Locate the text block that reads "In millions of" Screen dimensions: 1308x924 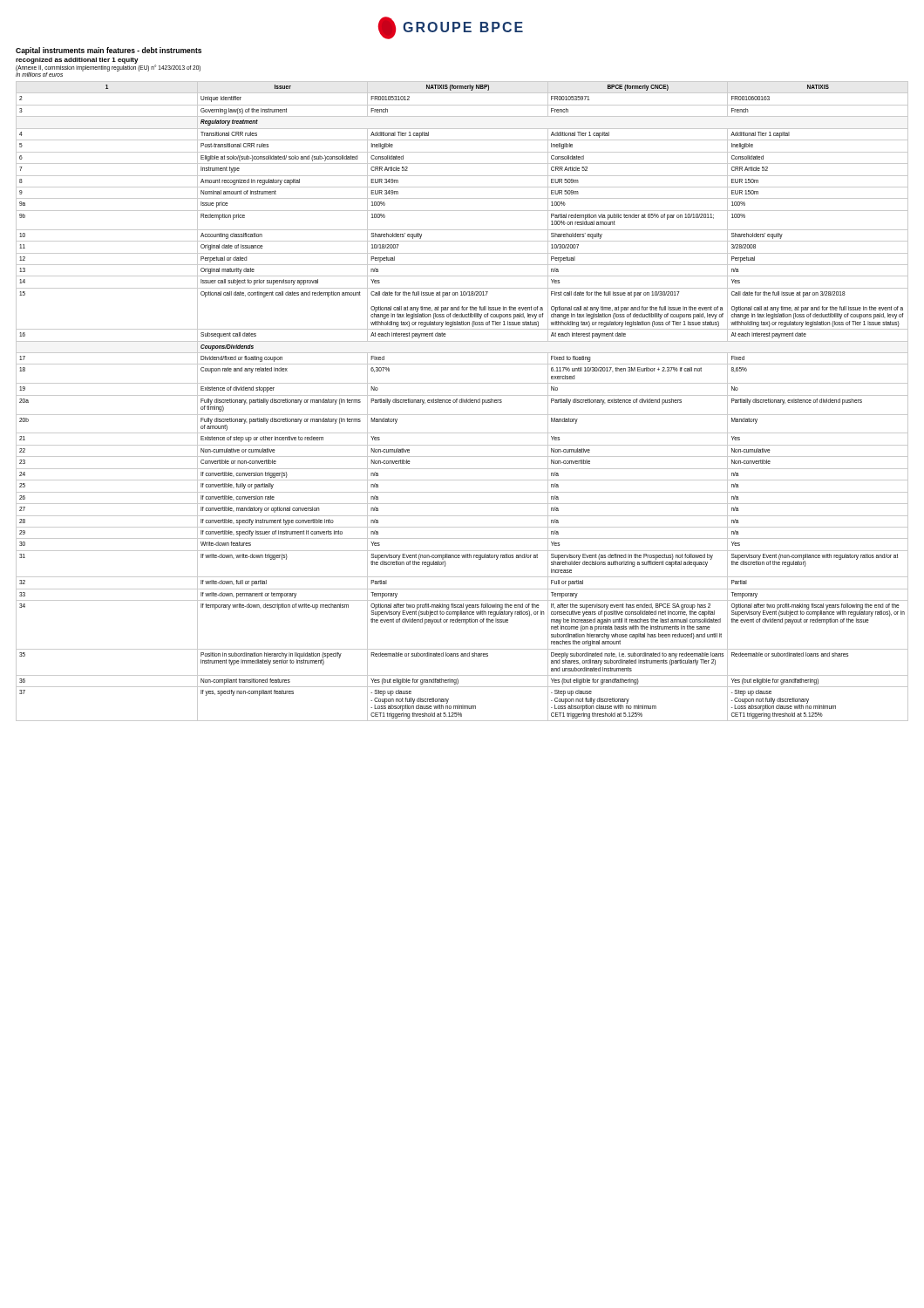pos(39,75)
